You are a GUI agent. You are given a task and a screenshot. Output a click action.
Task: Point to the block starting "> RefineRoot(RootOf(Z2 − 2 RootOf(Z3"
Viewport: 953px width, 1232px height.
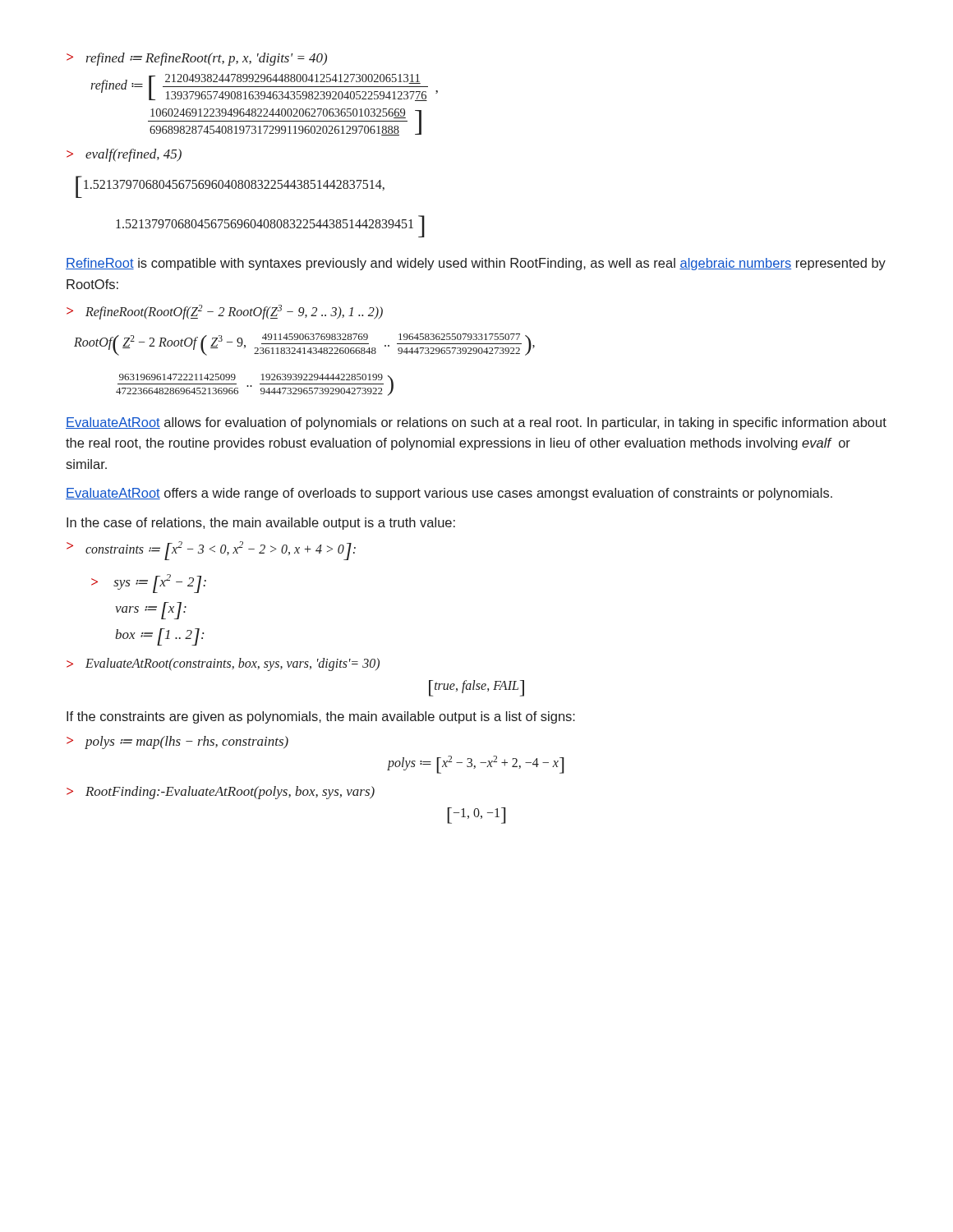(476, 354)
